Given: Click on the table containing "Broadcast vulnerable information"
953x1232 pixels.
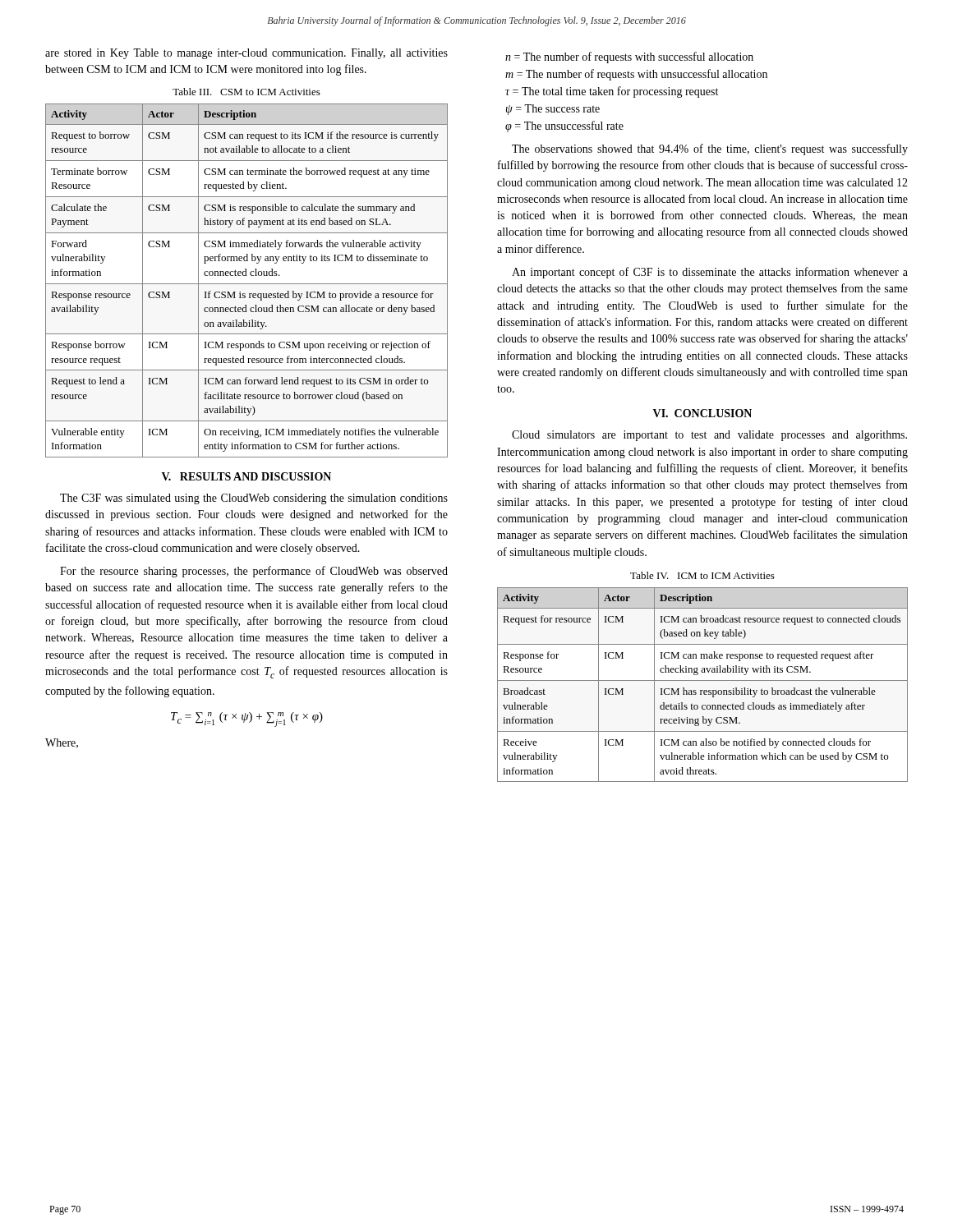Looking at the screenshot, I should (x=702, y=685).
